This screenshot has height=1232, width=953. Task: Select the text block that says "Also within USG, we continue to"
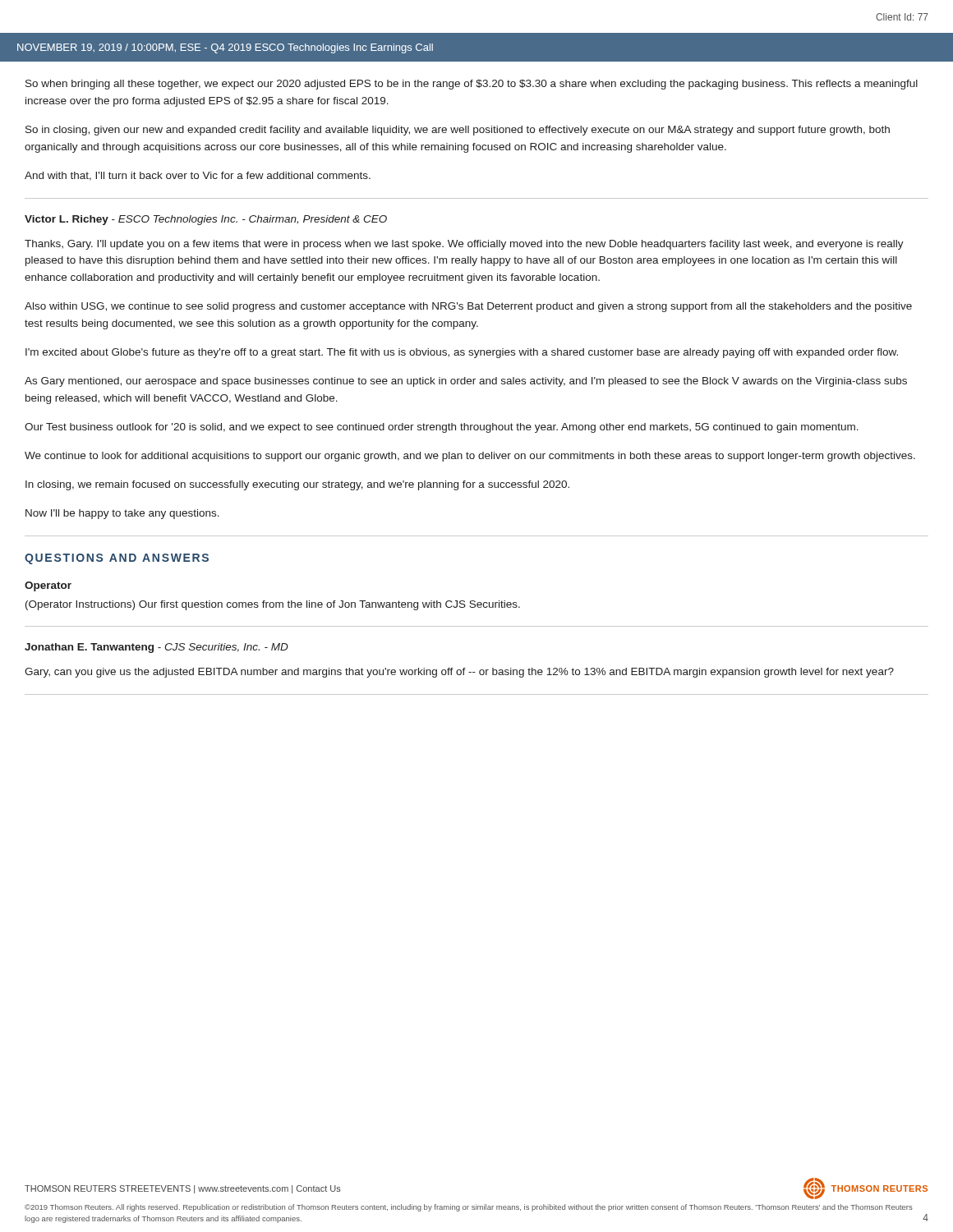(x=468, y=315)
